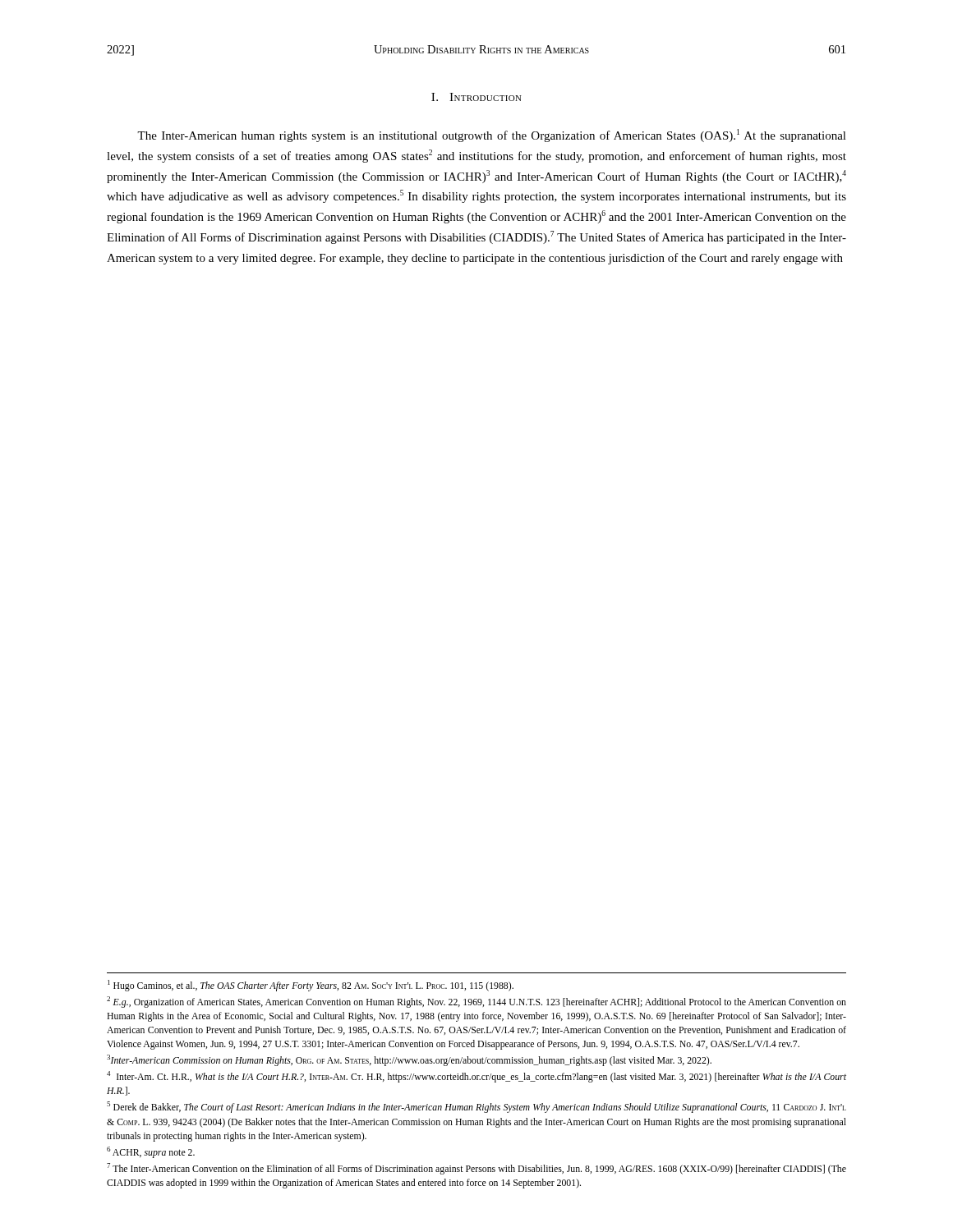Select the footnote that reads "3Inter-American Commission on Human Rights,"
953x1232 pixels.
pos(409,1060)
